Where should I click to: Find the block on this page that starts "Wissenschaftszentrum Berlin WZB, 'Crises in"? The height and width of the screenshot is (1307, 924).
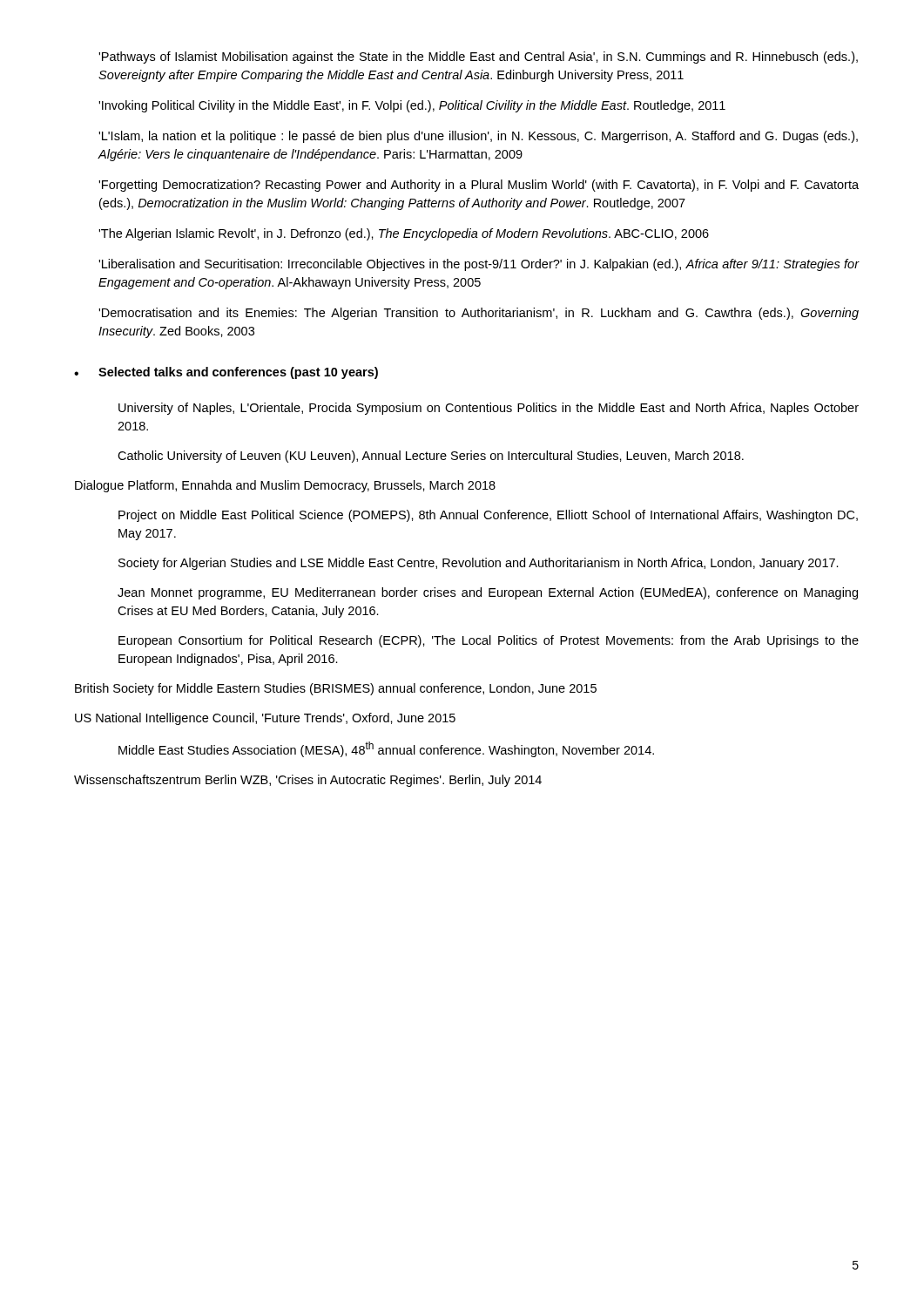pos(308,780)
